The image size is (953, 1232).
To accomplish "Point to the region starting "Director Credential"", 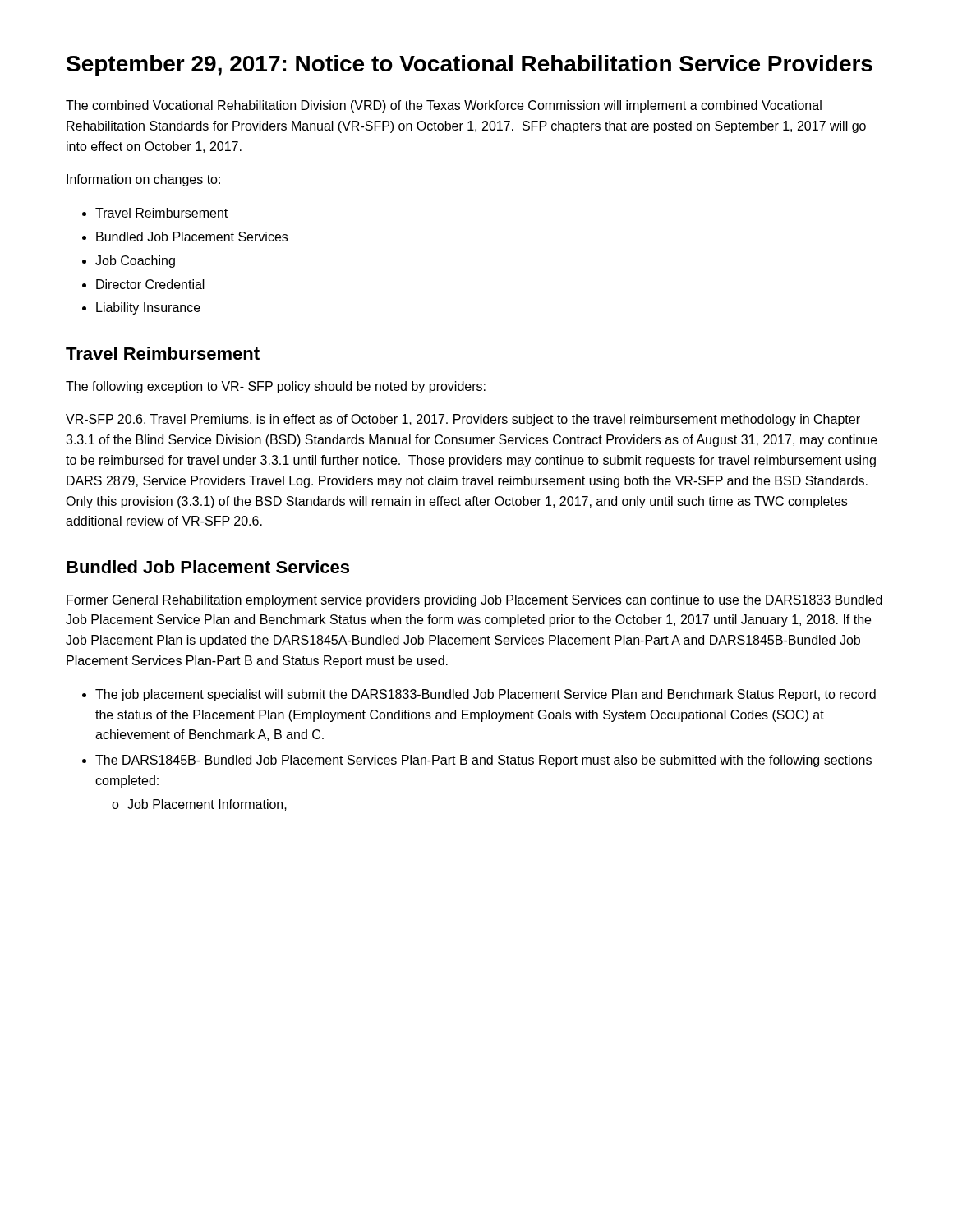I will click(150, 284).
